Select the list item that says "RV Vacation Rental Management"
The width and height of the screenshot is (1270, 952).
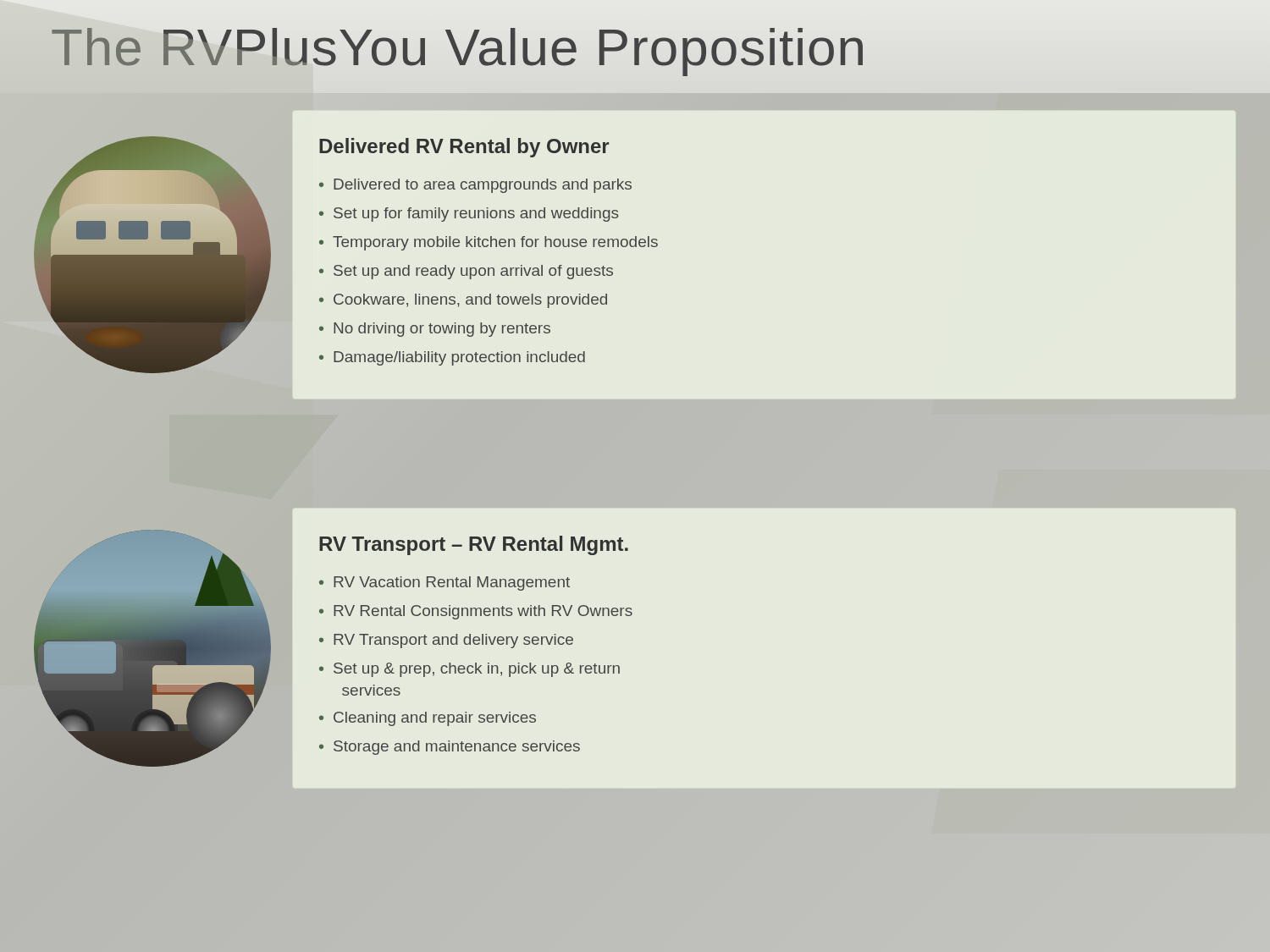pyautogui.click(x=451, y=582)
